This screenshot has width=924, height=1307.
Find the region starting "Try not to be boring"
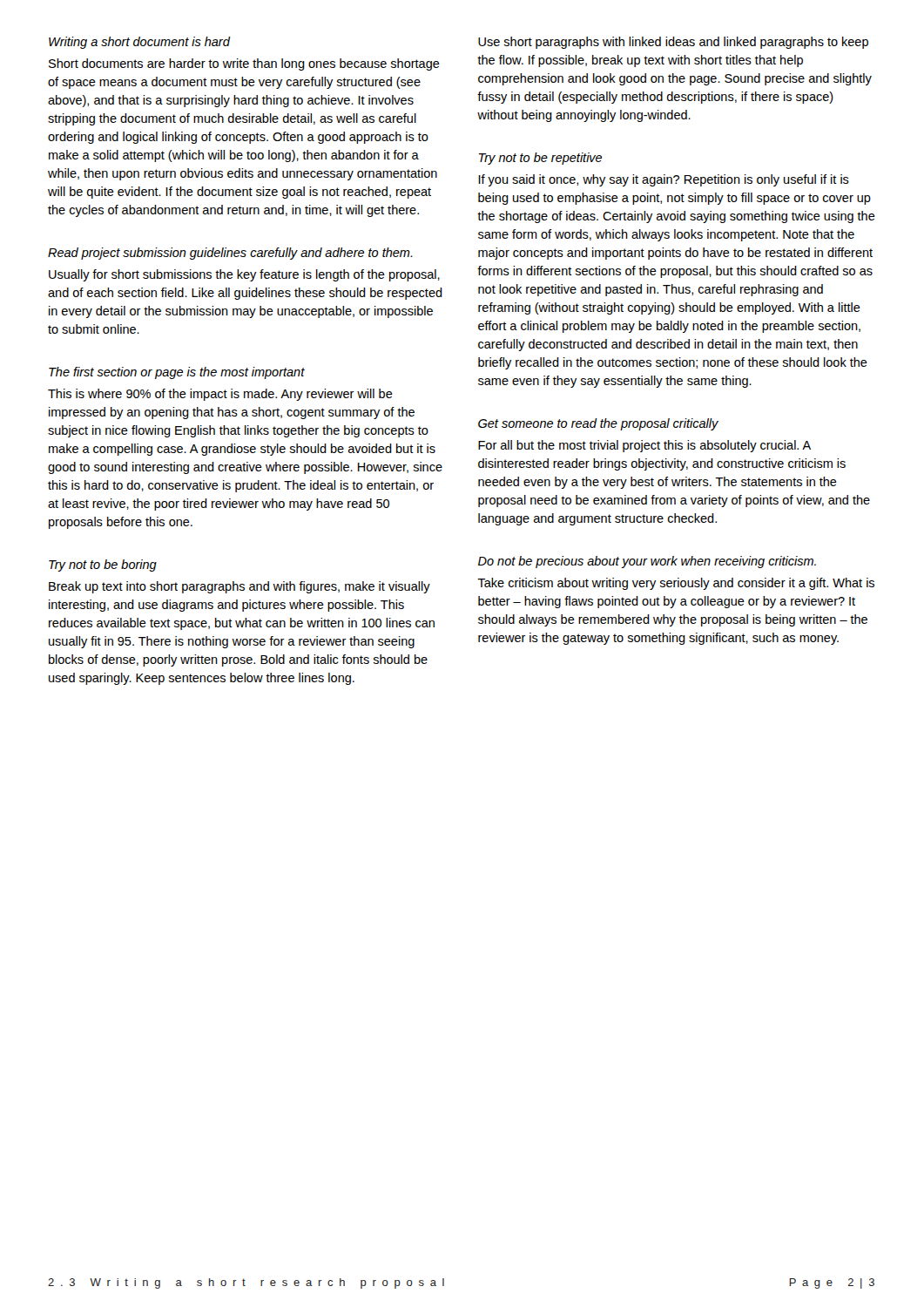pos(102,565)
